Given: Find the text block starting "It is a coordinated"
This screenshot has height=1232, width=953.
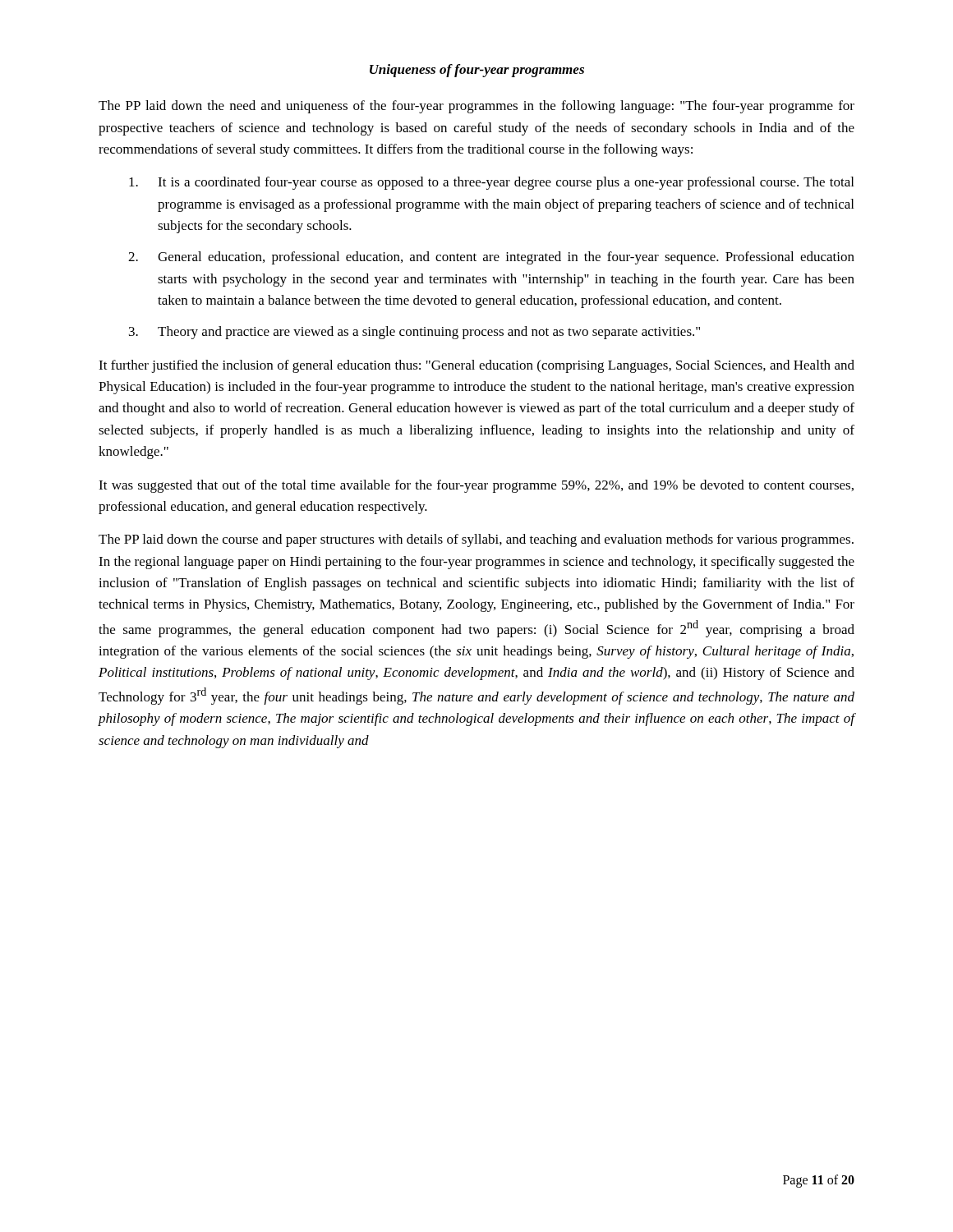Looking at the screenshot, I should 476,204.
